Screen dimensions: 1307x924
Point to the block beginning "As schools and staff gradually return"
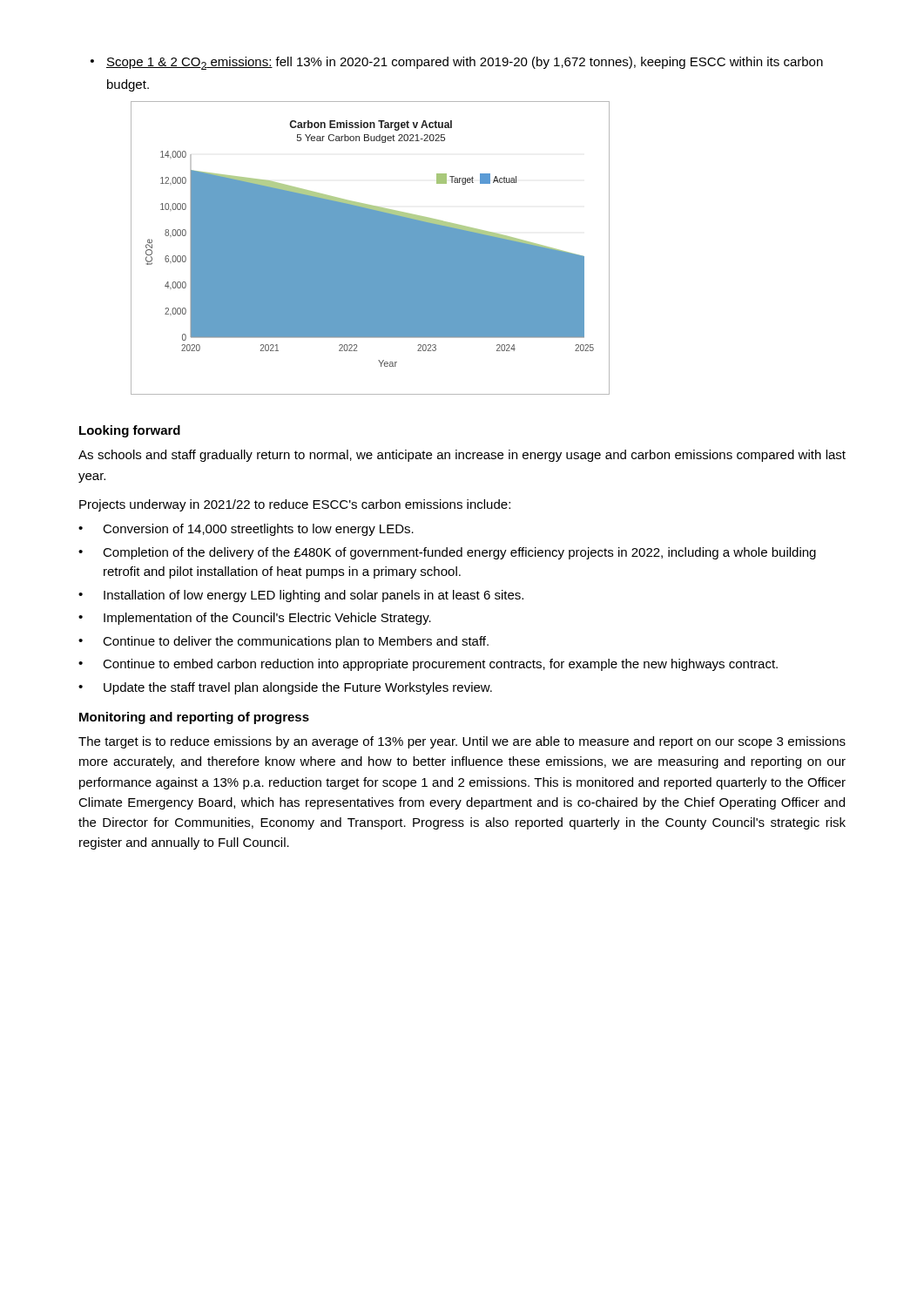pyautogui.click(x=462, y=465)
